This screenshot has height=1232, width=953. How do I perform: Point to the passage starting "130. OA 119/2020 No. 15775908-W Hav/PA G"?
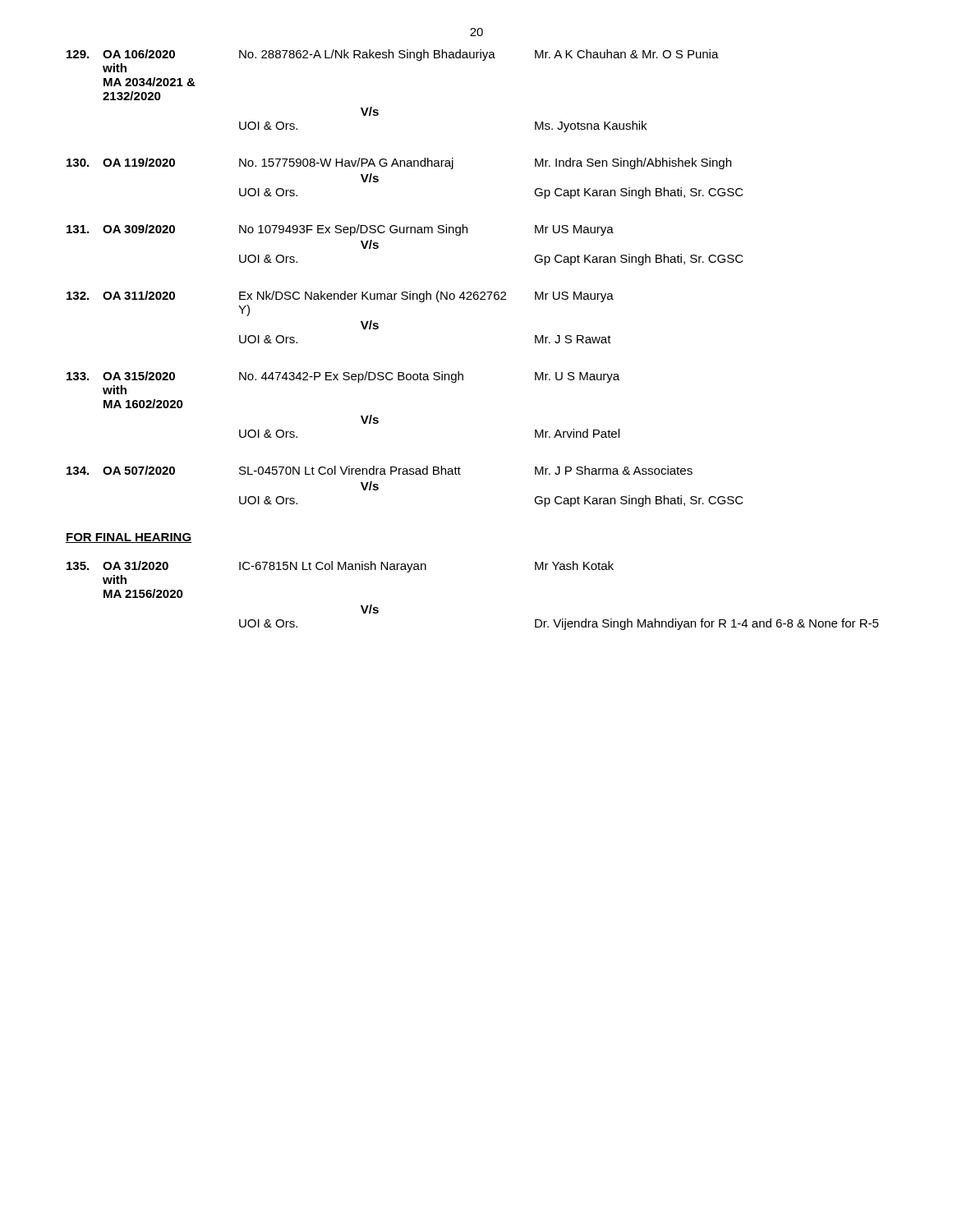tap(399, 163)
